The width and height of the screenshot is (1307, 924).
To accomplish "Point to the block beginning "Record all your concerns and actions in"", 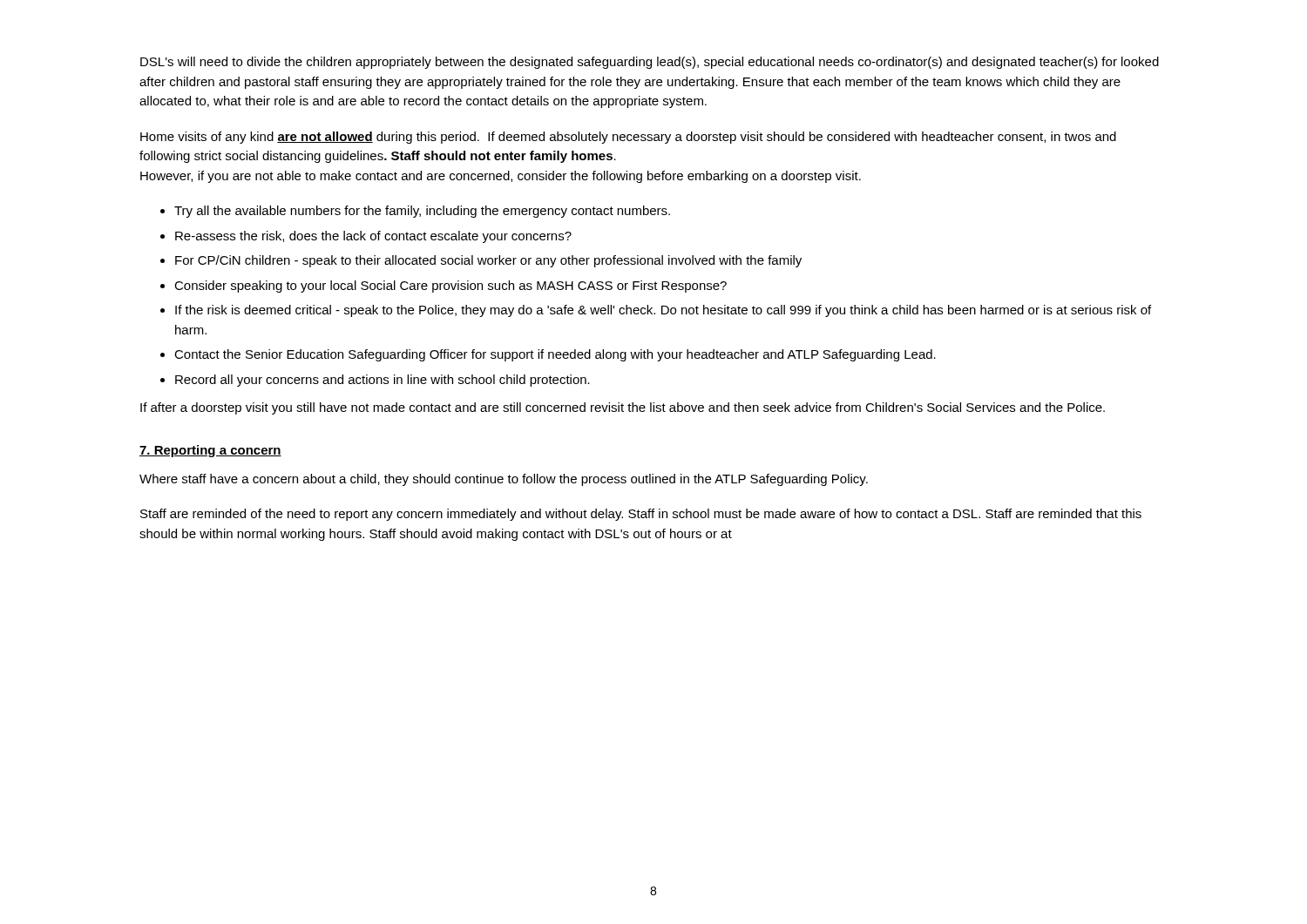I will pyautogui.click(x=382, y=379).
